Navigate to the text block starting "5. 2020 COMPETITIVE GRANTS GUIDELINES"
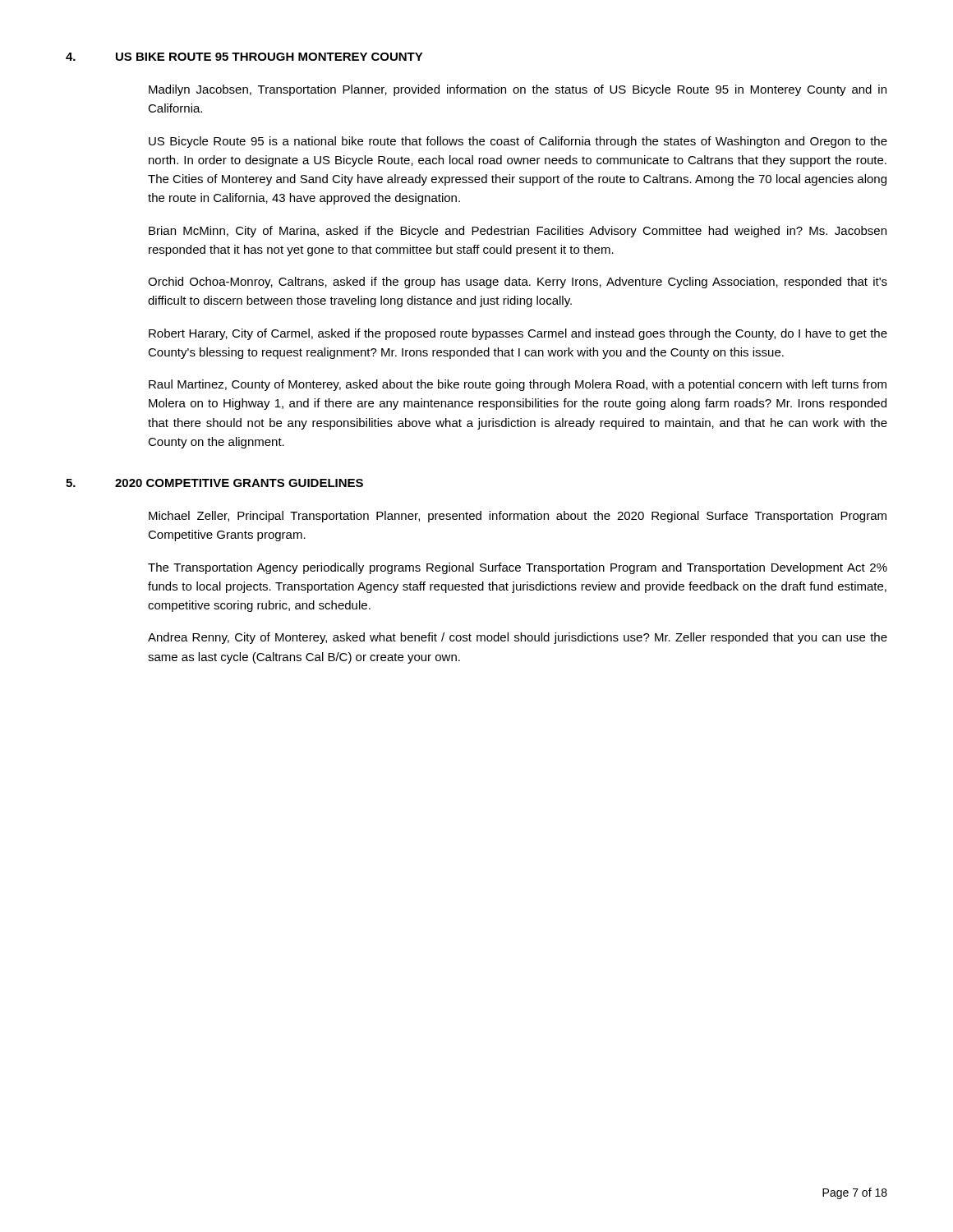This screenshot has height=1232, width=953. [x=215, y=483]
